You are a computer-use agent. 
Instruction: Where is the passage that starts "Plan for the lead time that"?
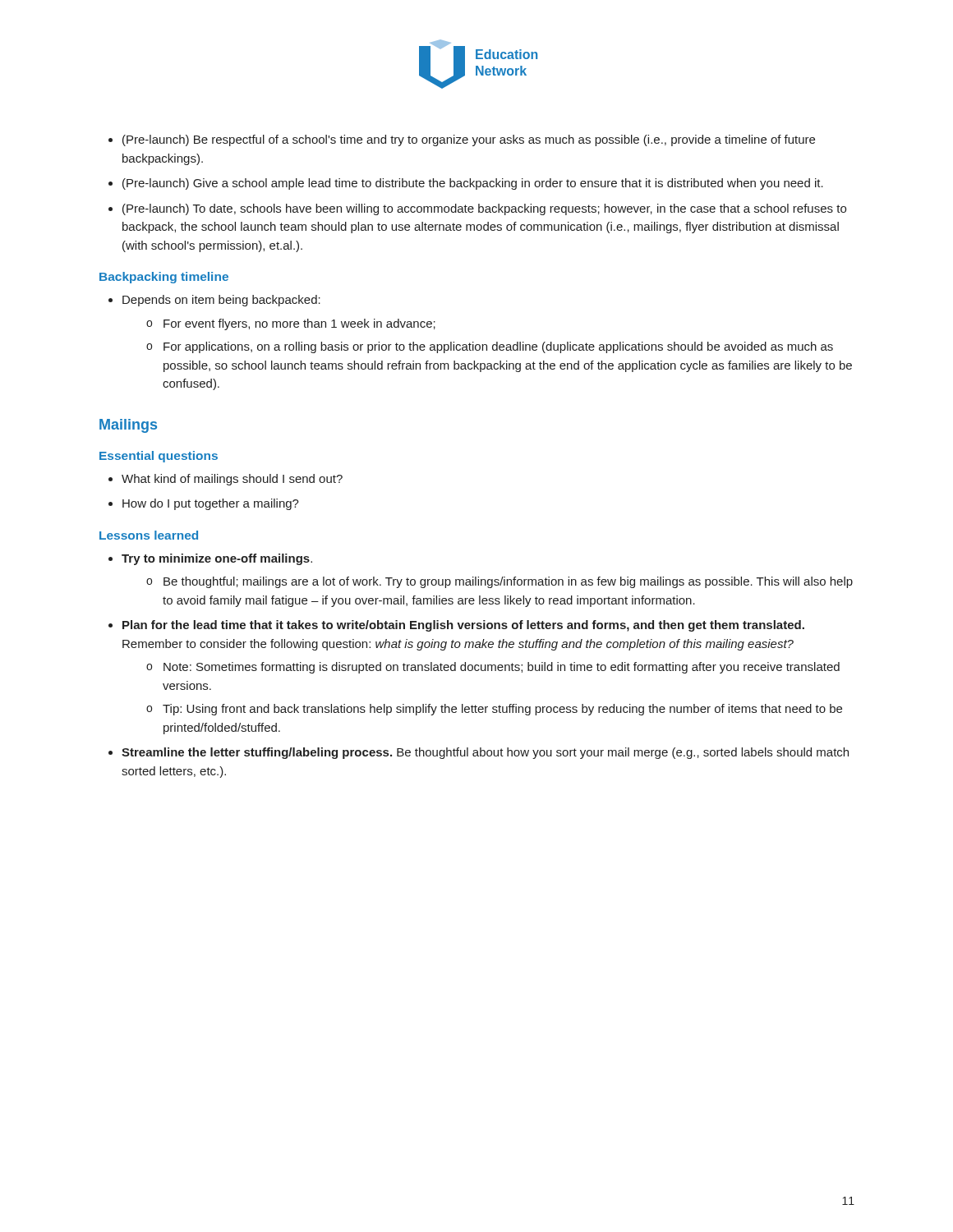point(488,676)
